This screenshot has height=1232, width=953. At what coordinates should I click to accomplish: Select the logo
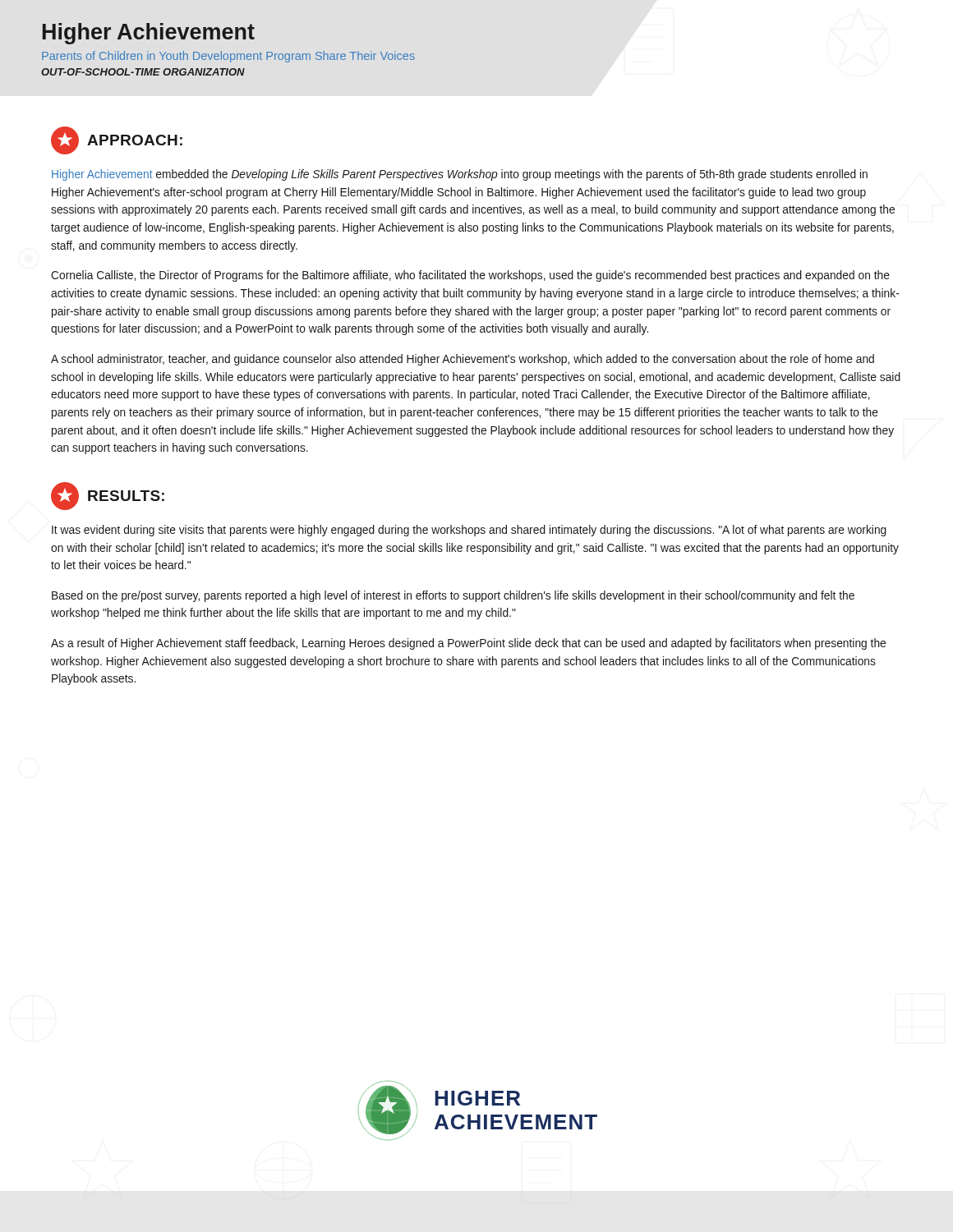[476, 1110]
